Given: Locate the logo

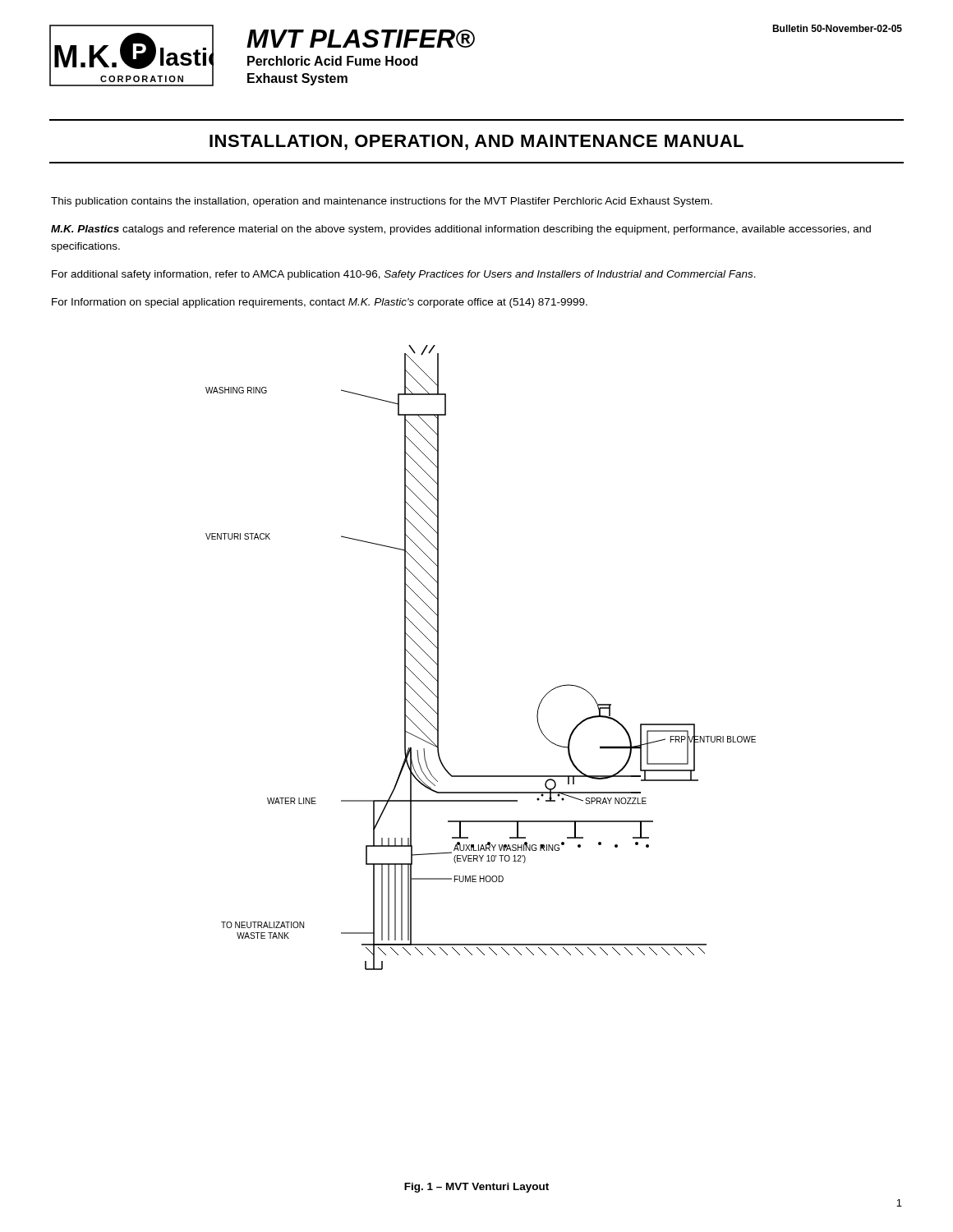Looking at the screenshot, I should 131,55.
